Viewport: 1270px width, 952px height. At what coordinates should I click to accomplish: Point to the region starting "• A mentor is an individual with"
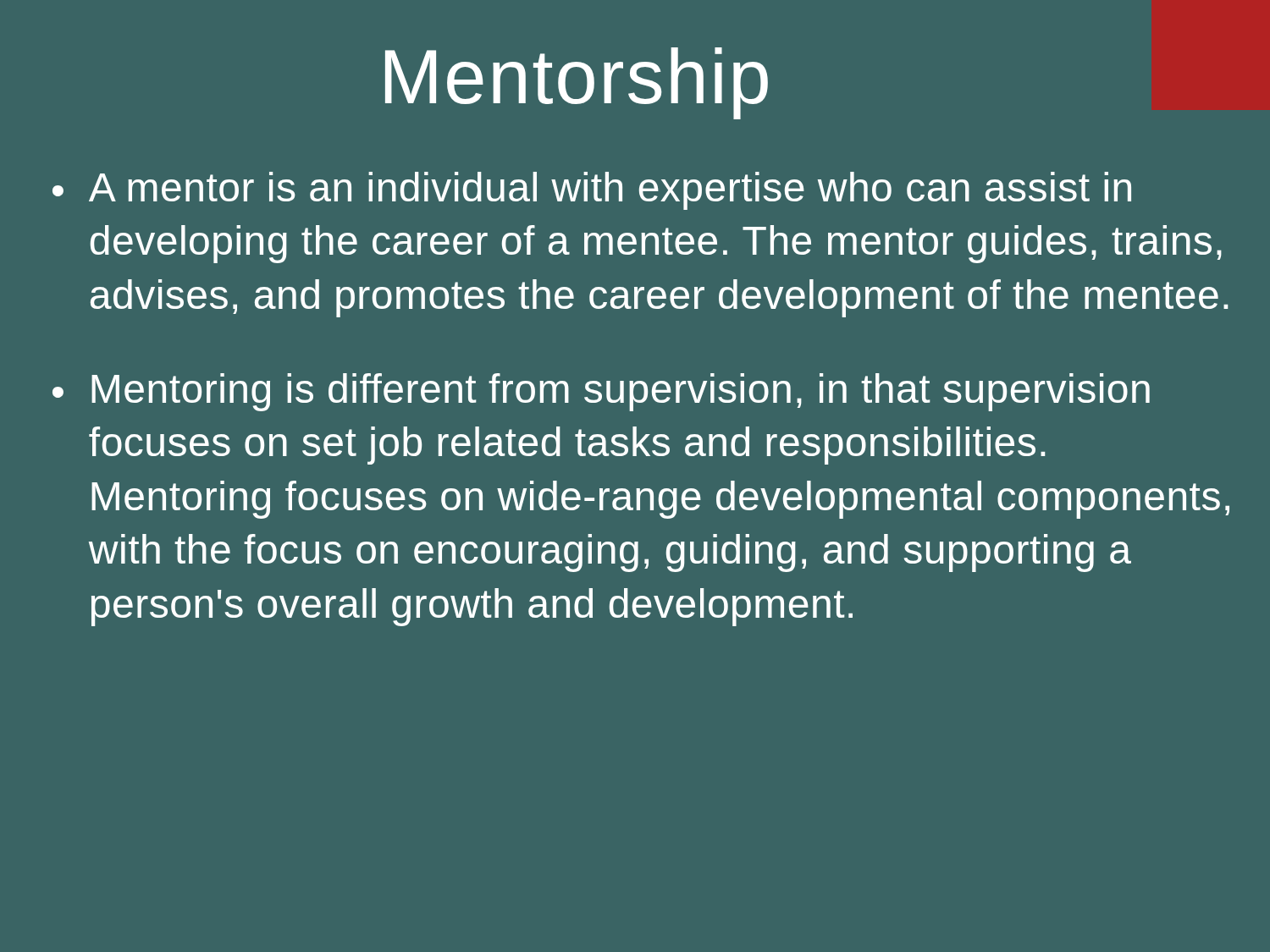pyautogui.click(x=643, y=241)
